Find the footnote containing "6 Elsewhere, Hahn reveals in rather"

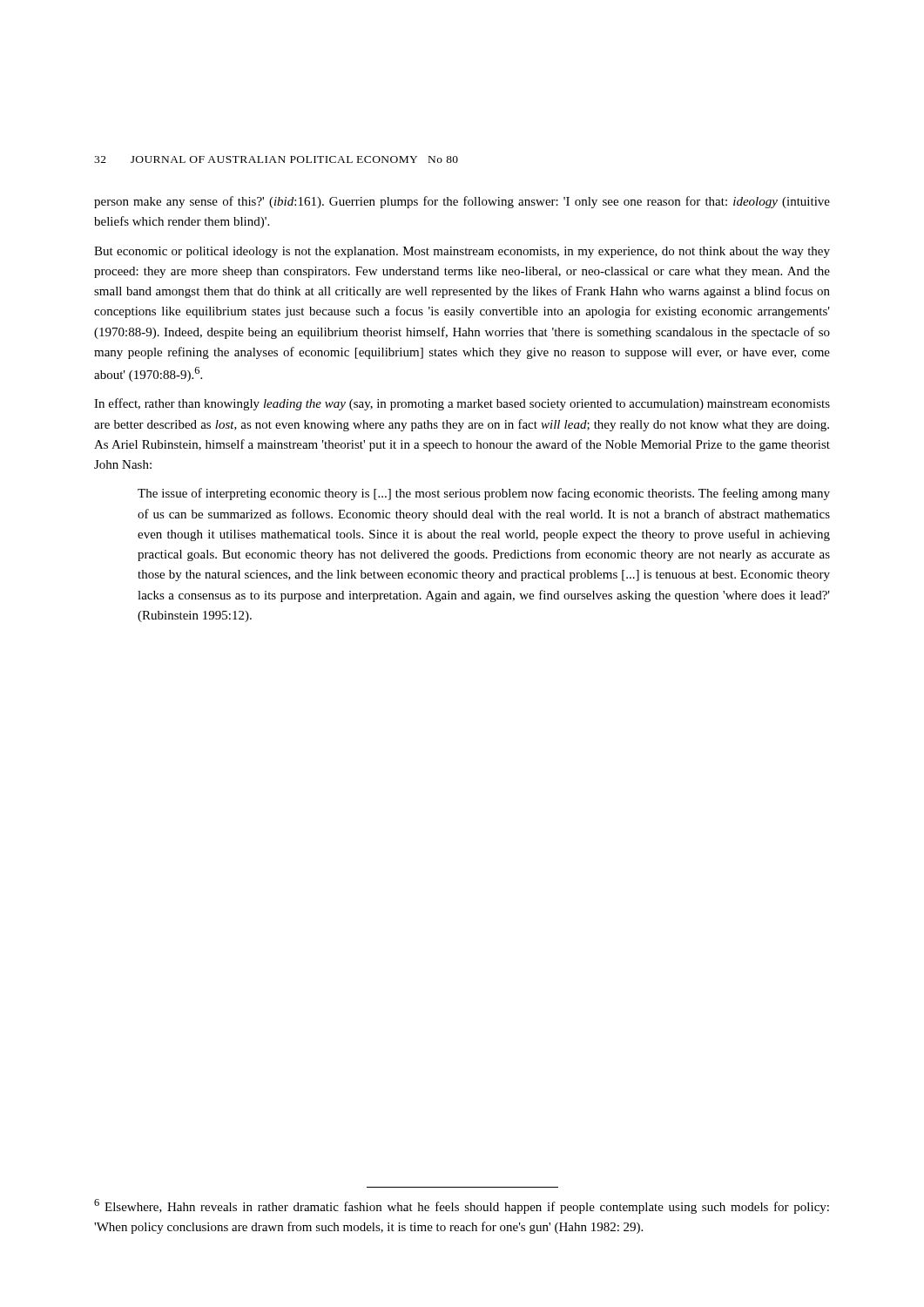462,1216
